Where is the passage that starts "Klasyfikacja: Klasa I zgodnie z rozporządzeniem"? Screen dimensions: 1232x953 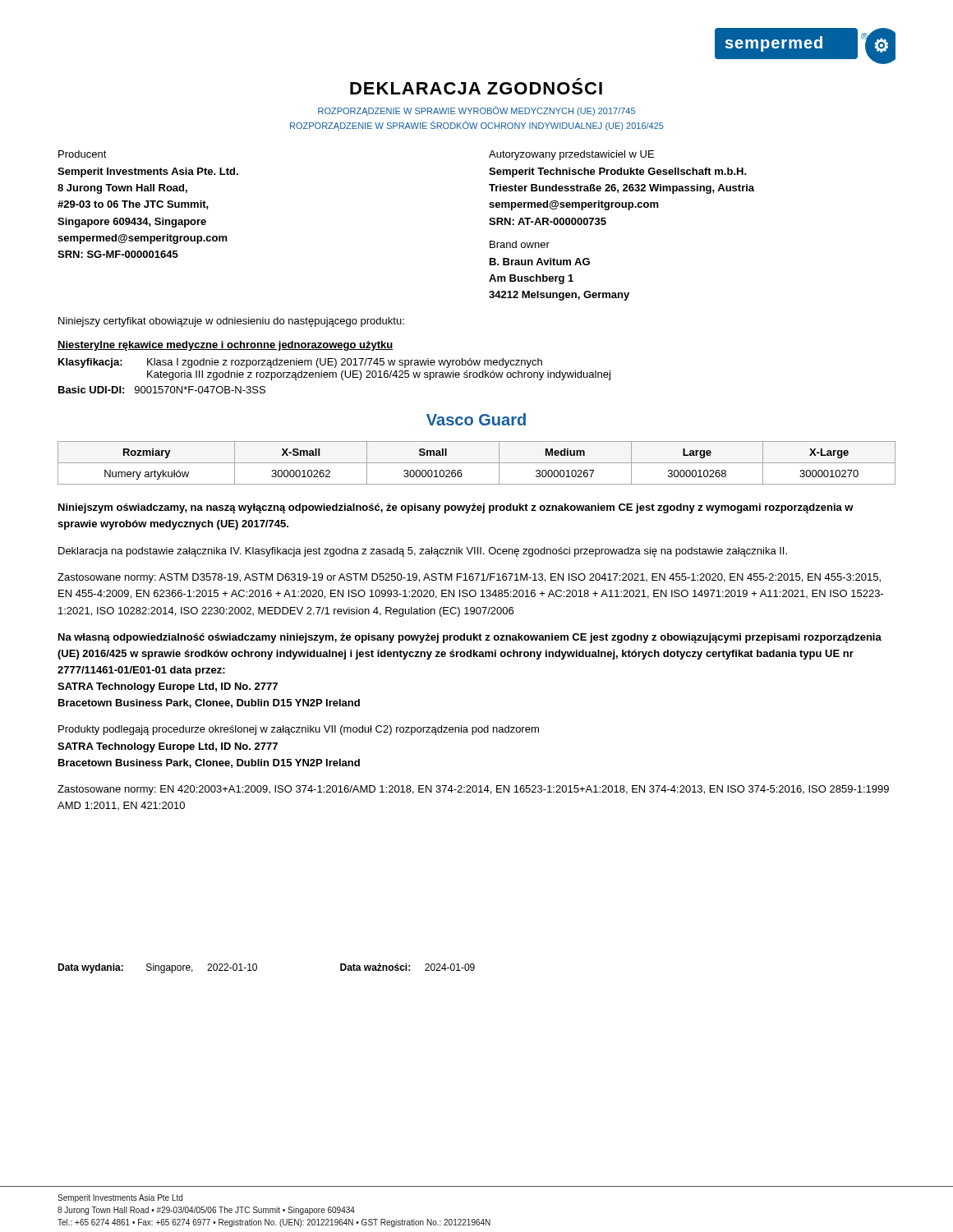334,368
